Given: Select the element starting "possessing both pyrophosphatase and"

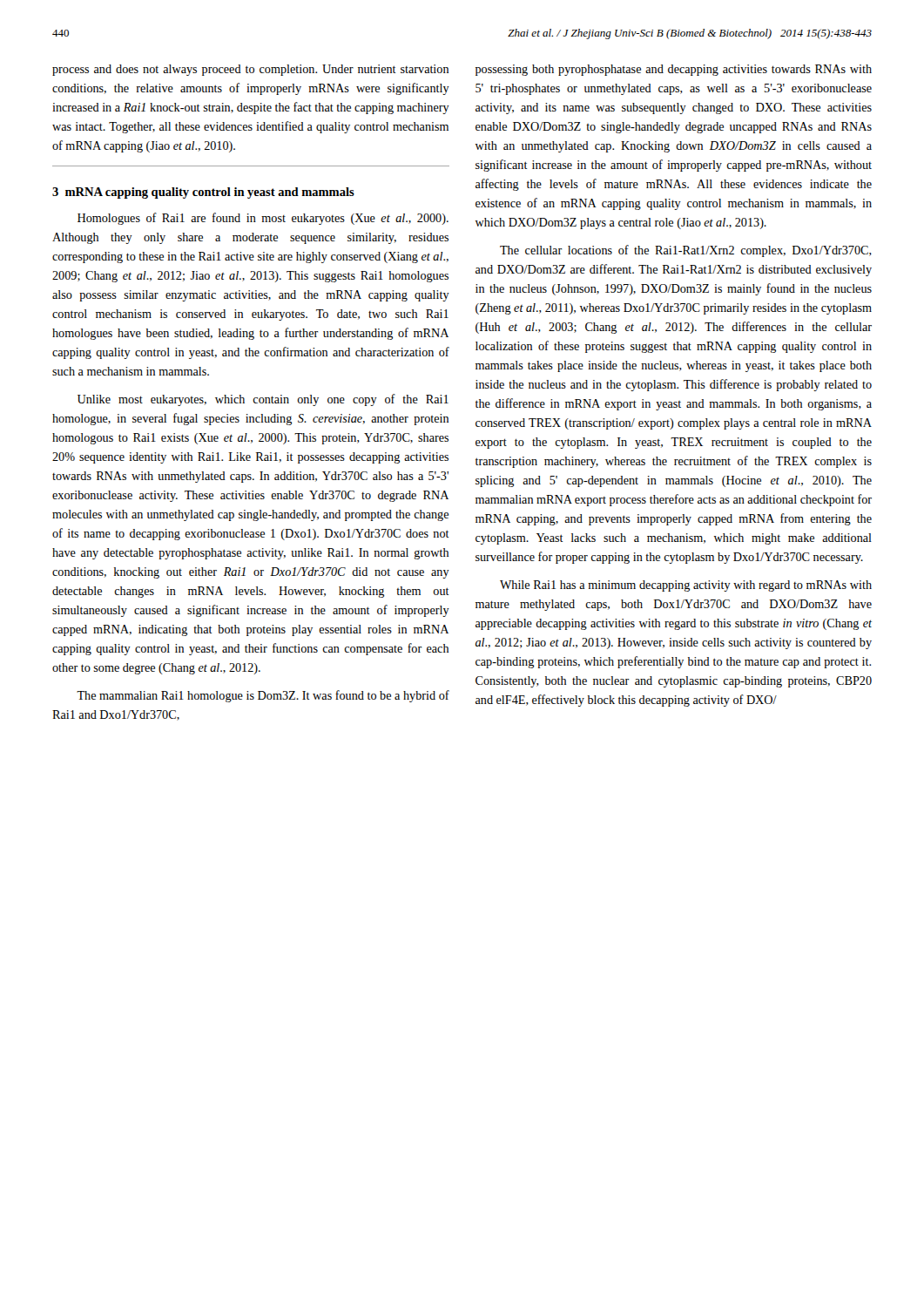Looking at the screenshot, I should (x=673, y=145).
